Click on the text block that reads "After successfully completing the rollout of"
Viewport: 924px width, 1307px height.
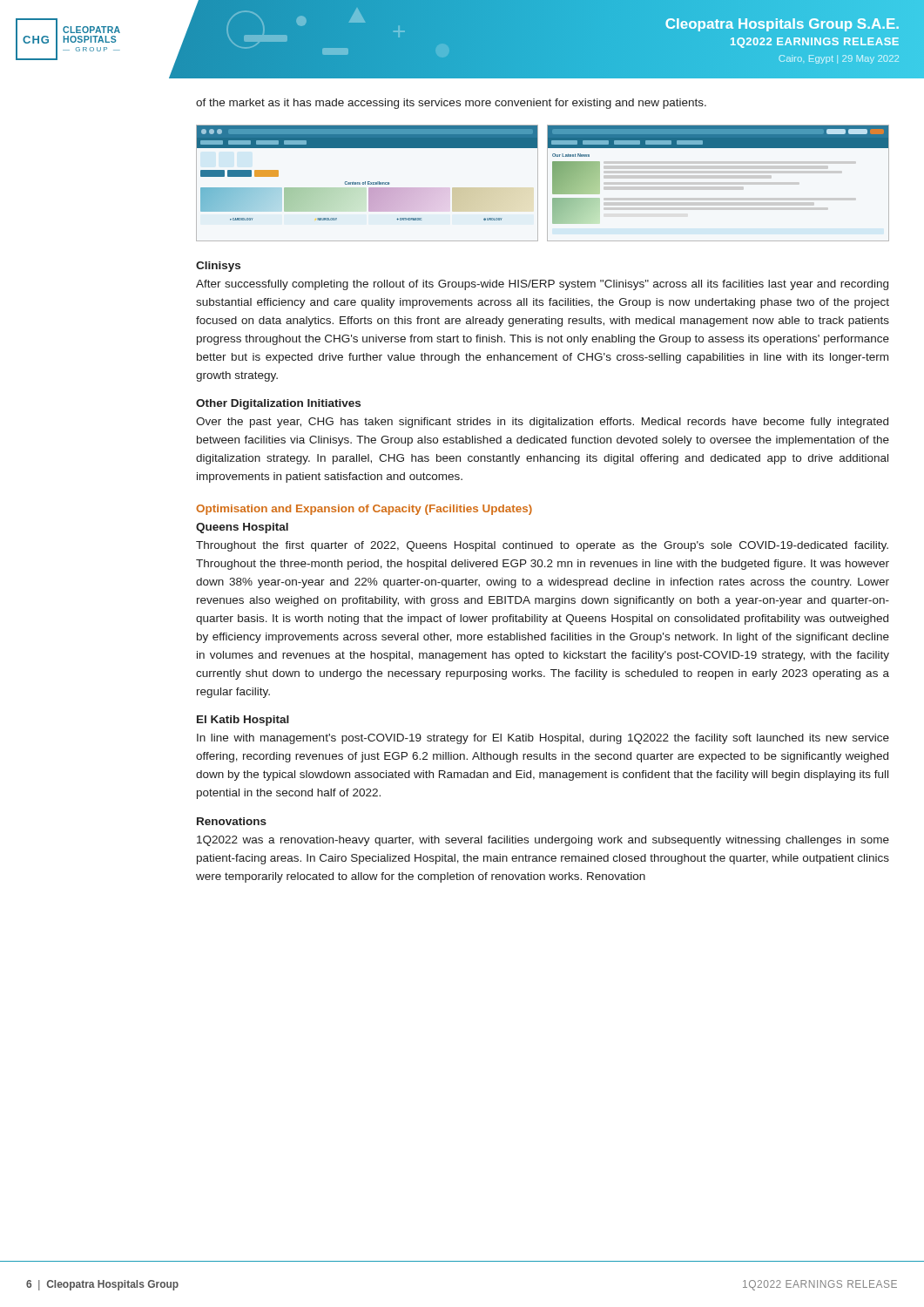click(543, 329)
